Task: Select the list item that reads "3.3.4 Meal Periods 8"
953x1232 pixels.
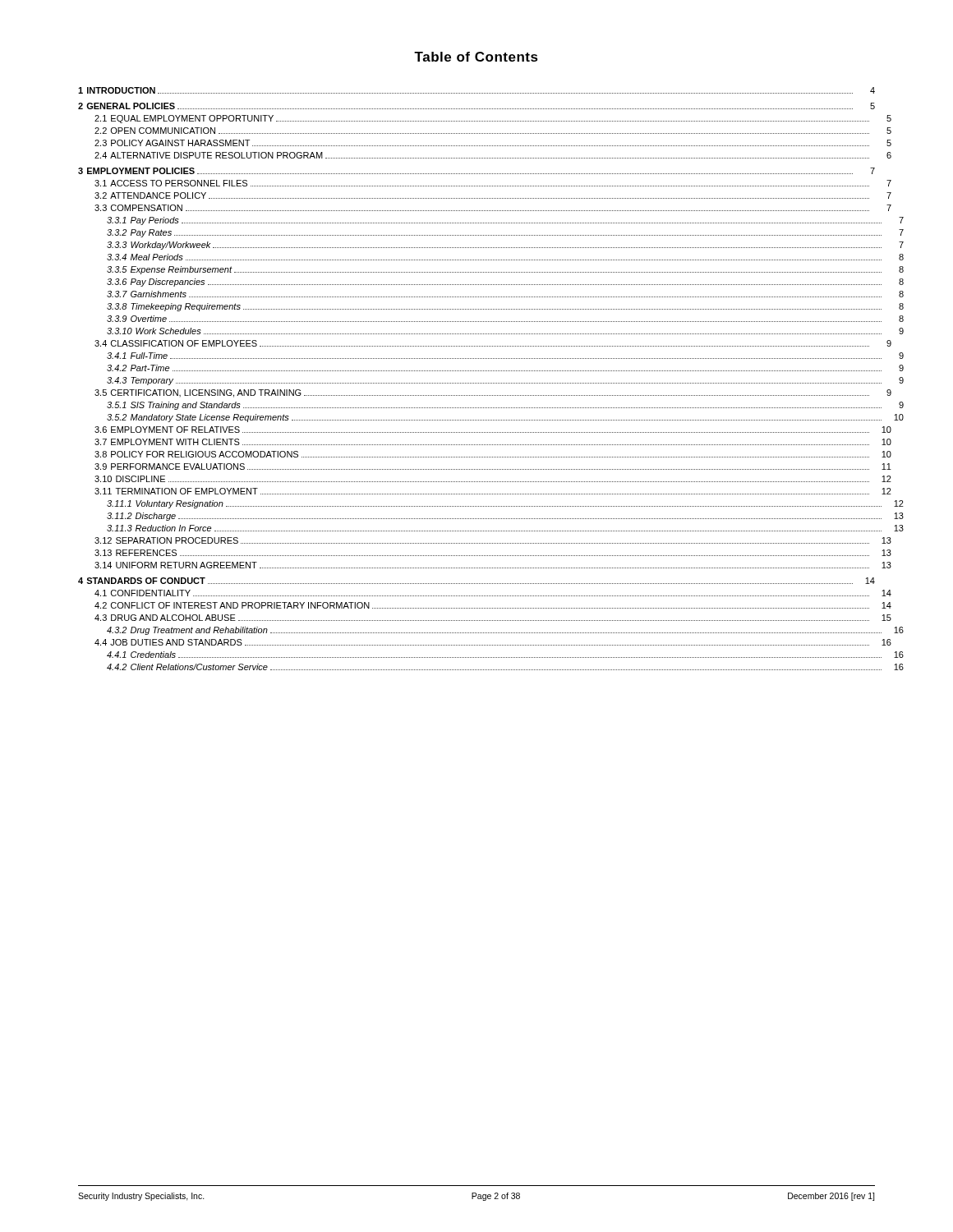Action: pos(505,257)
